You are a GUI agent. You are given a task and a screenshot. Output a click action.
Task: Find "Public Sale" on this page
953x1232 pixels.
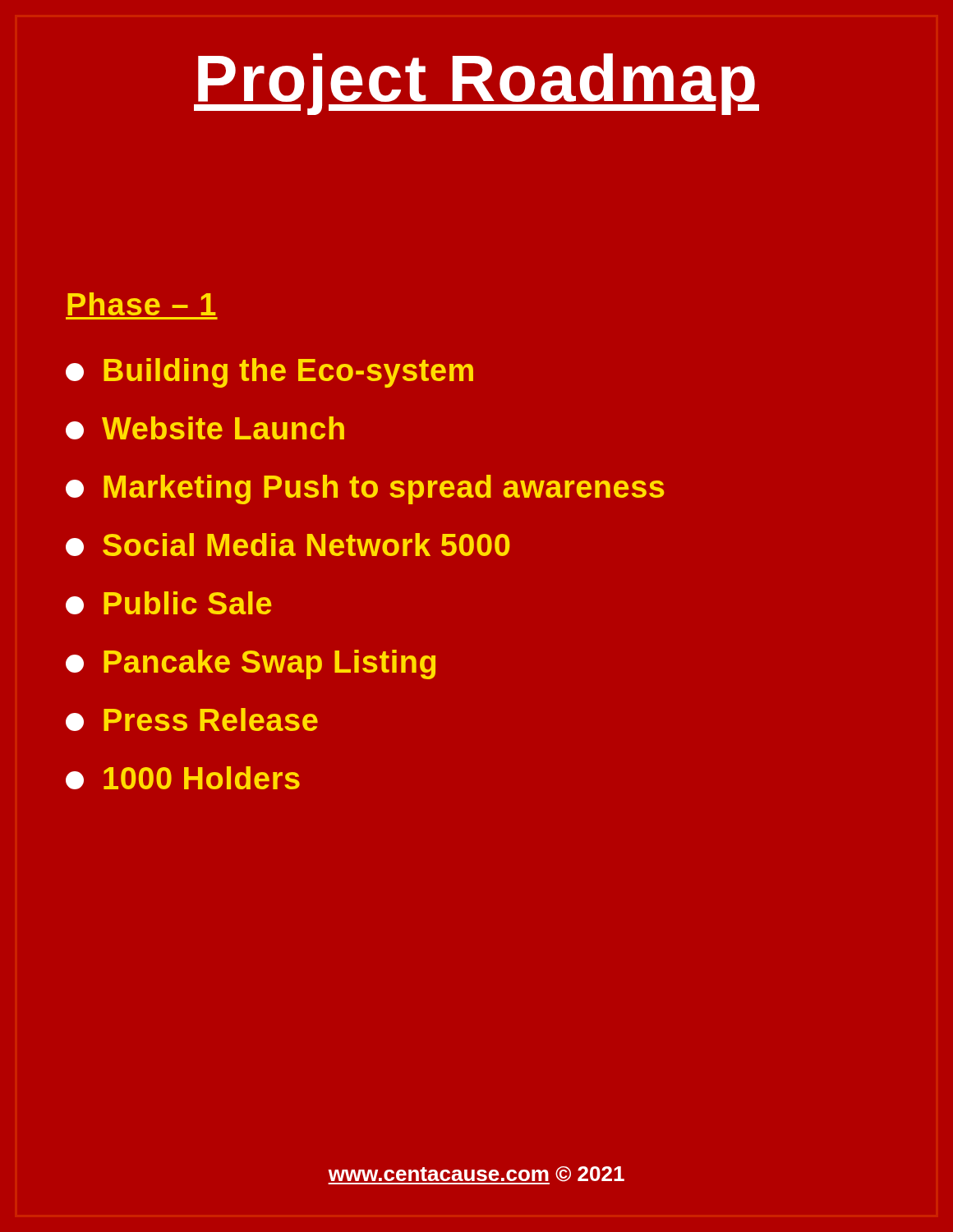click(x=169, y=604)
